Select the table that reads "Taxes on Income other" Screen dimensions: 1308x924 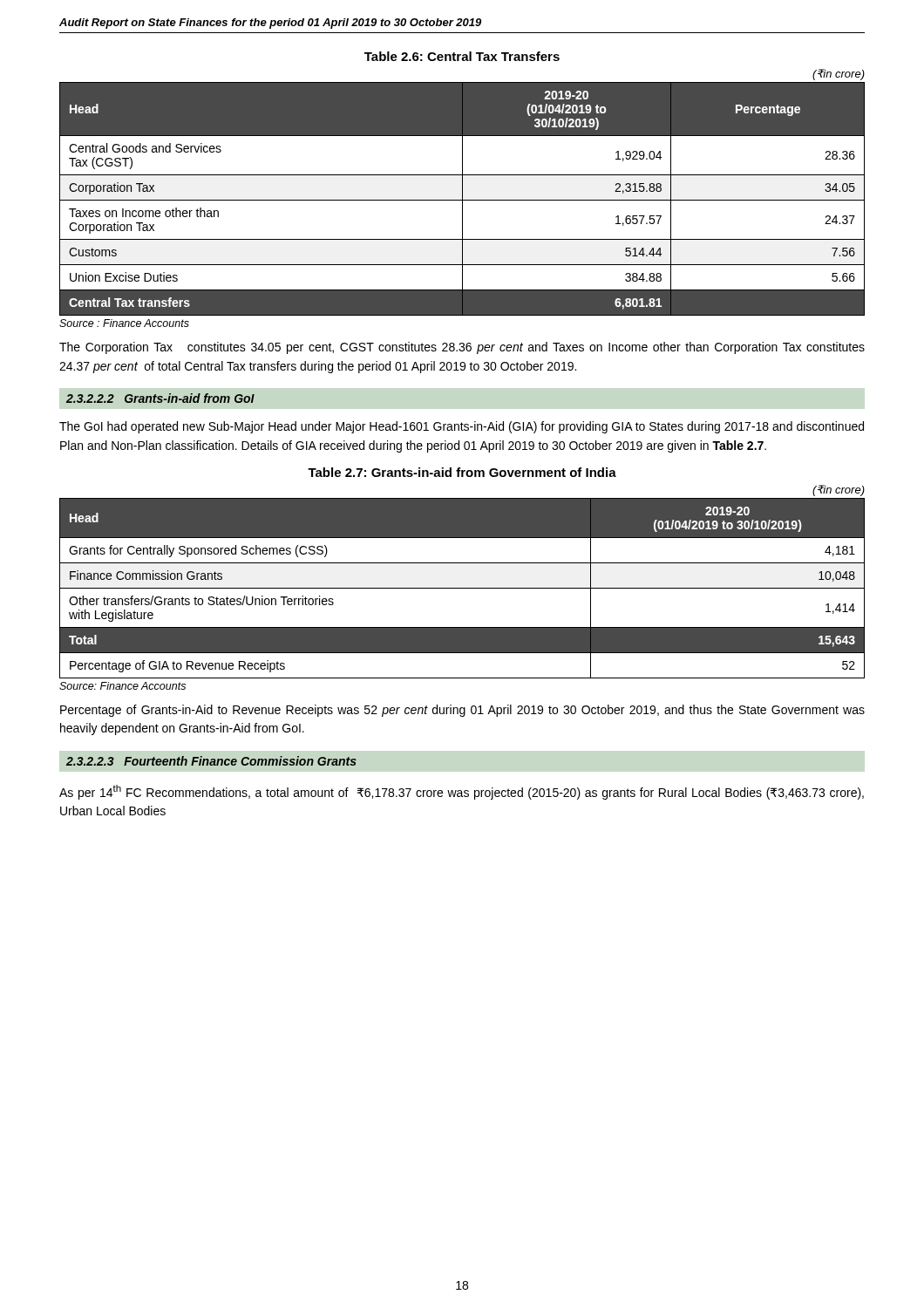[x=462, y=199]
